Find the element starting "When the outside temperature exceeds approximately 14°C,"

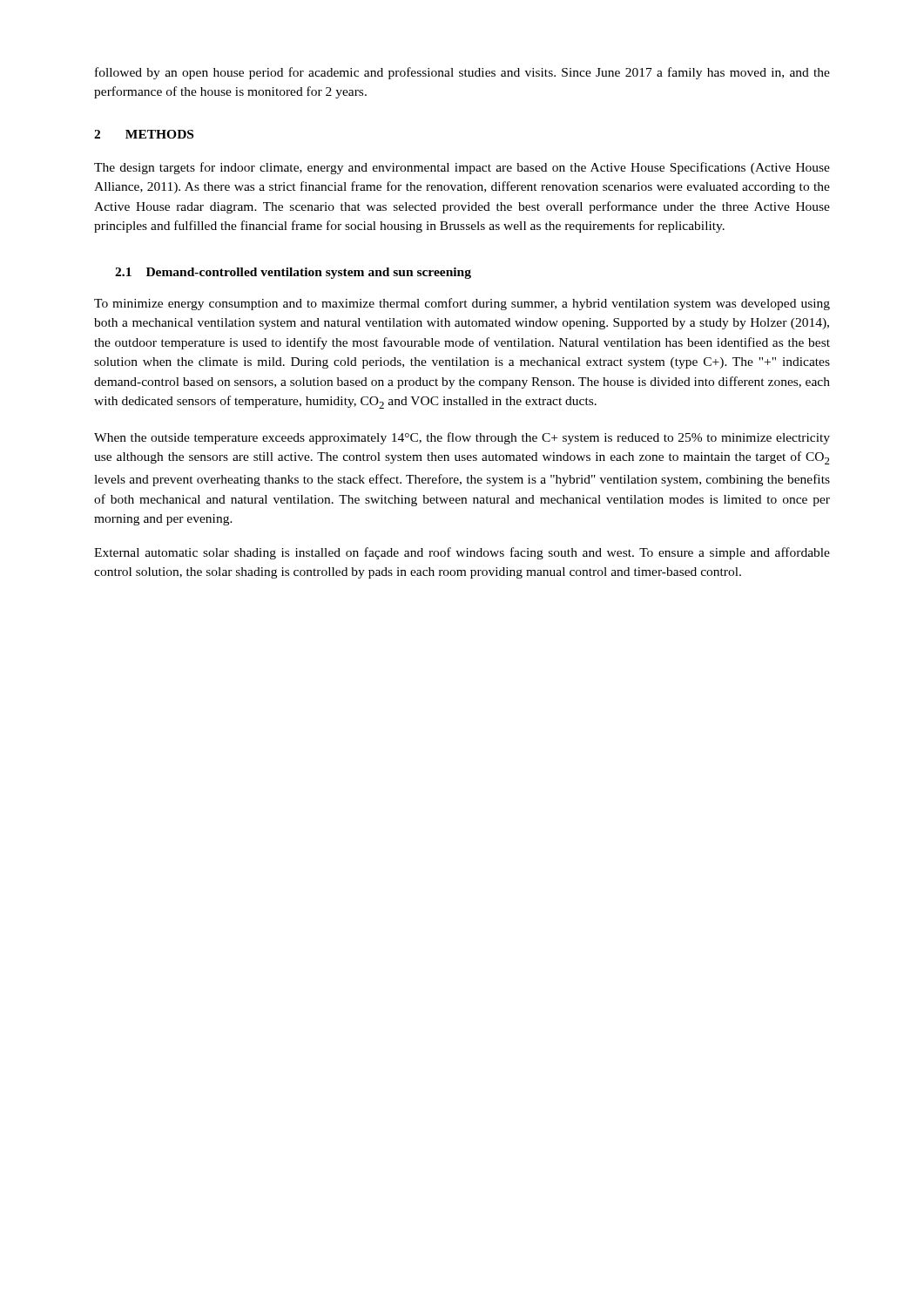pos(462,478)
